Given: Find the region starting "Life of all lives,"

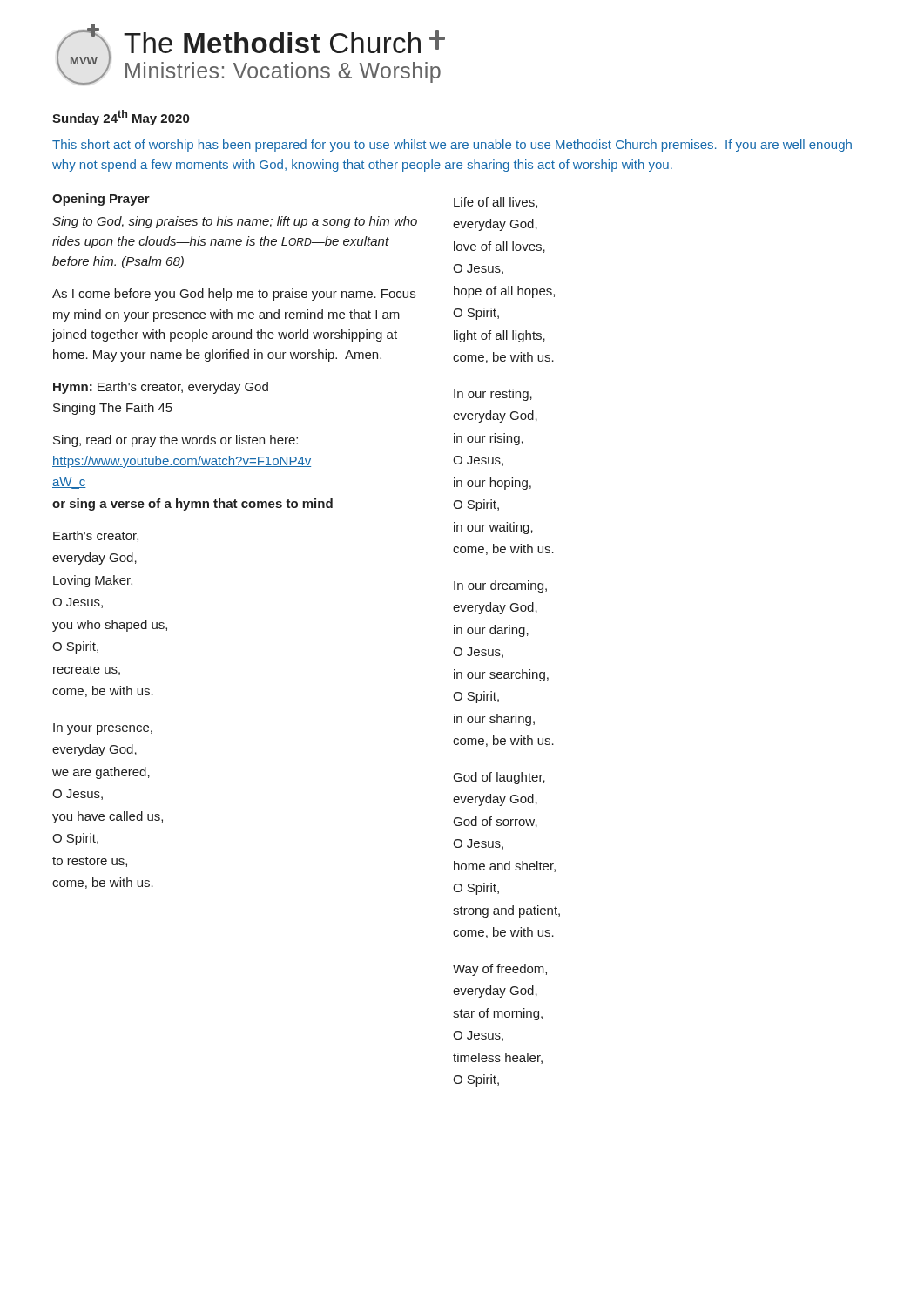Looking at the screenshot, I should 504,279.
